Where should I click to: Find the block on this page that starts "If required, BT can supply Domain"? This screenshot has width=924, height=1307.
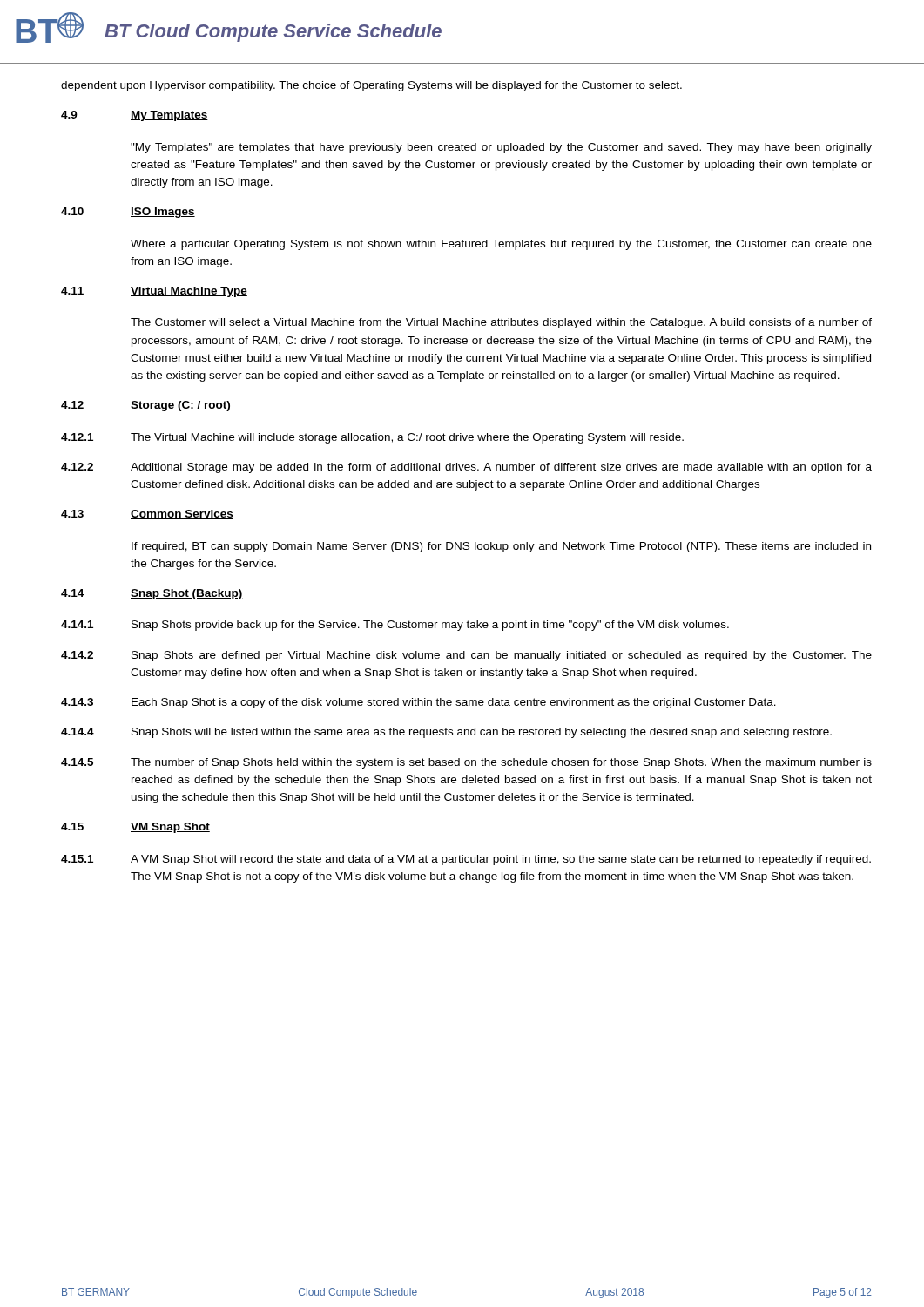coord(501,554)
